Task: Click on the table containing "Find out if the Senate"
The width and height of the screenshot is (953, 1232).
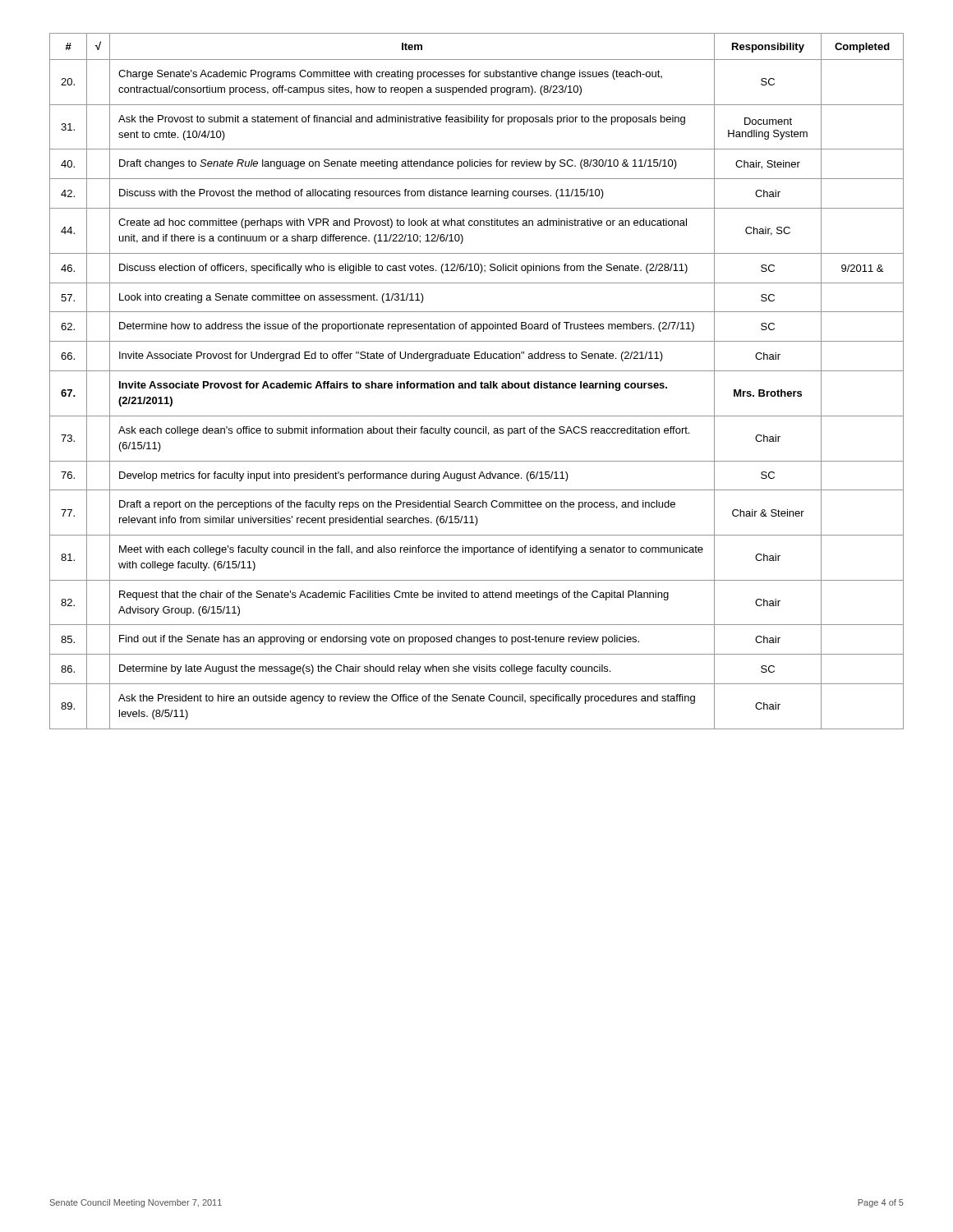Action: coord(476,381)
